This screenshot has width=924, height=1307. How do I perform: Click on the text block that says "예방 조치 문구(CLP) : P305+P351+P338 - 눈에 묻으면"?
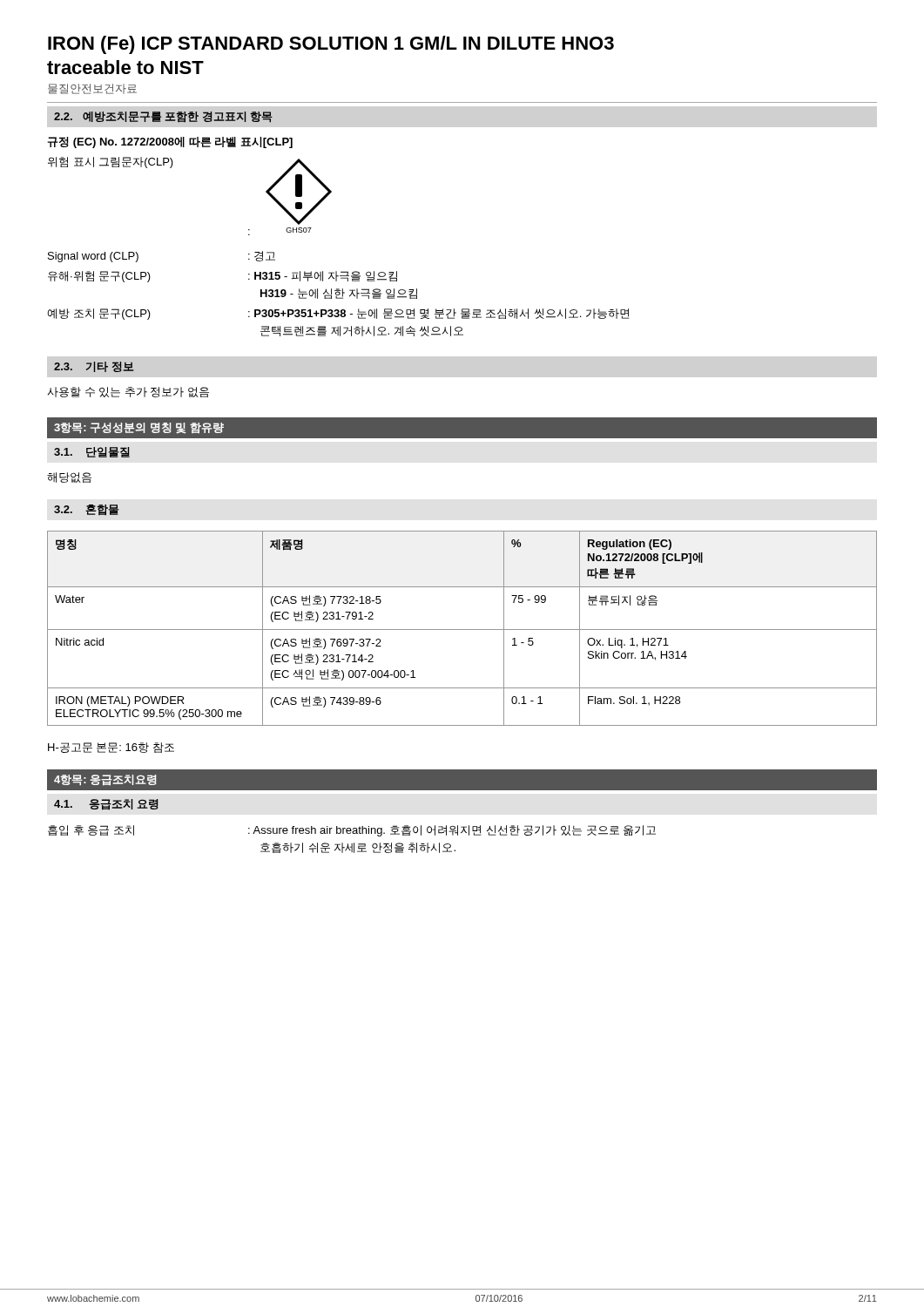point(462,322)
